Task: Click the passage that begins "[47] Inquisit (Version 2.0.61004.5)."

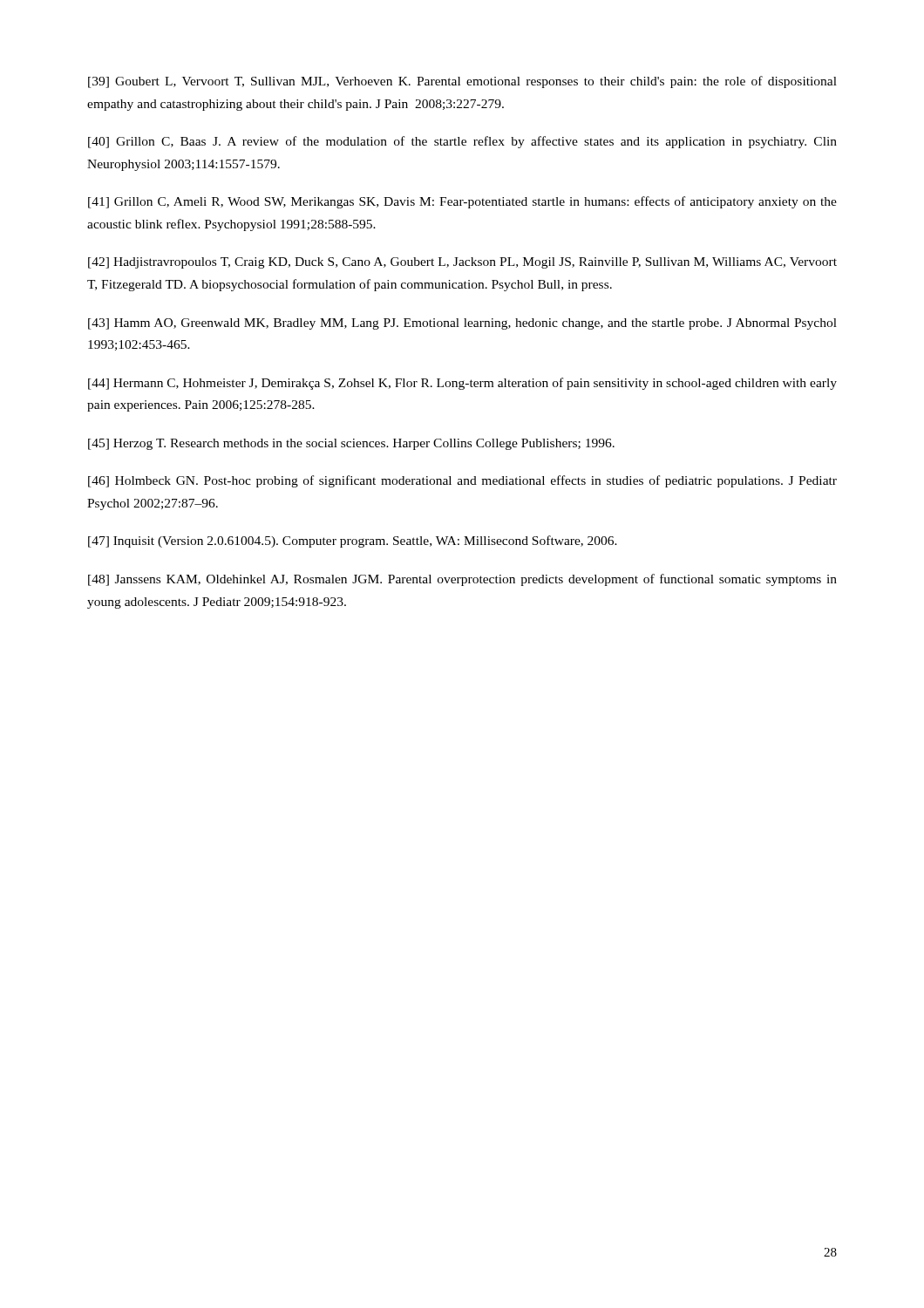Action: click(352, 541)
